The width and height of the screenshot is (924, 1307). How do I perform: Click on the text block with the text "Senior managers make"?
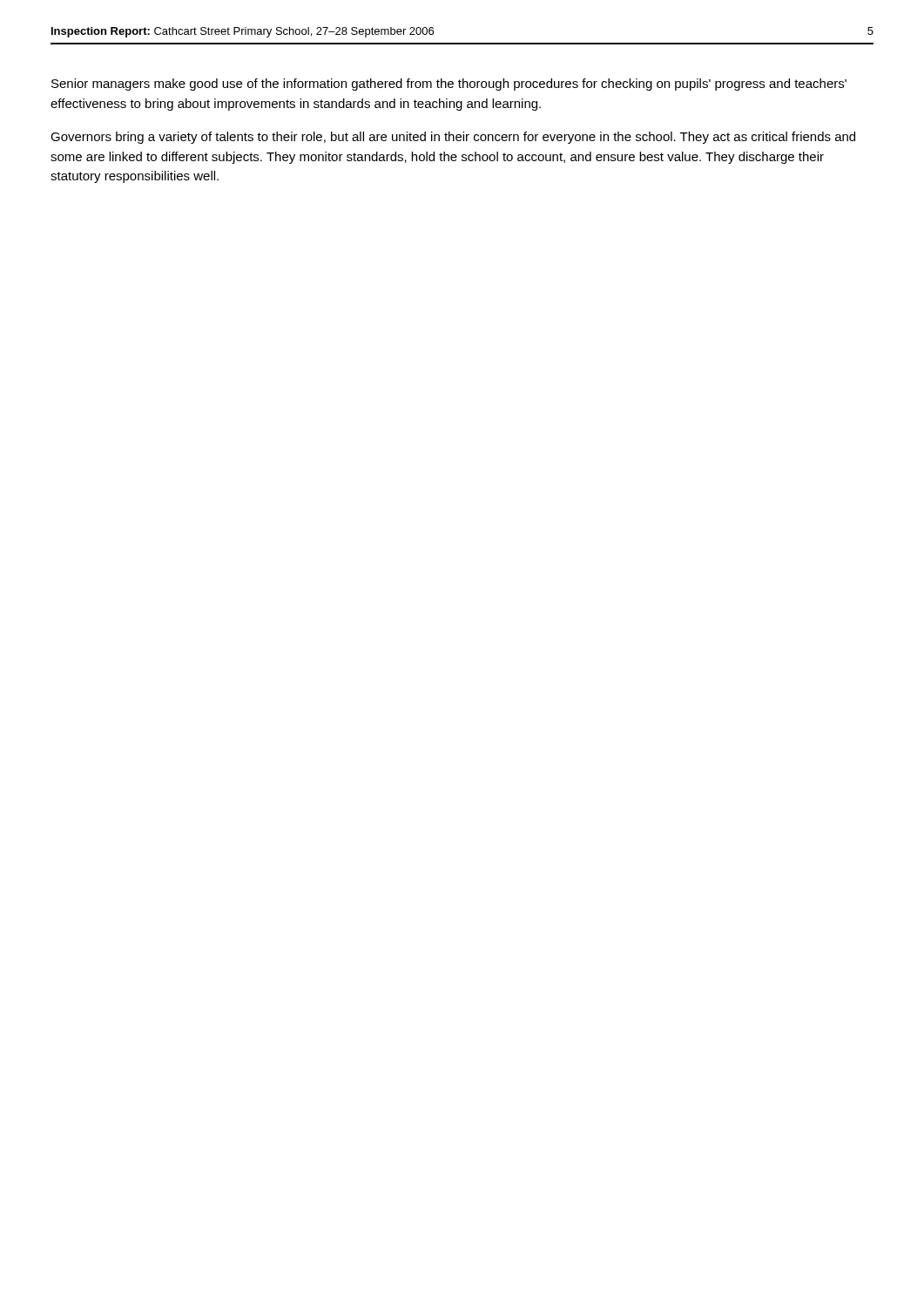(449, 93)
